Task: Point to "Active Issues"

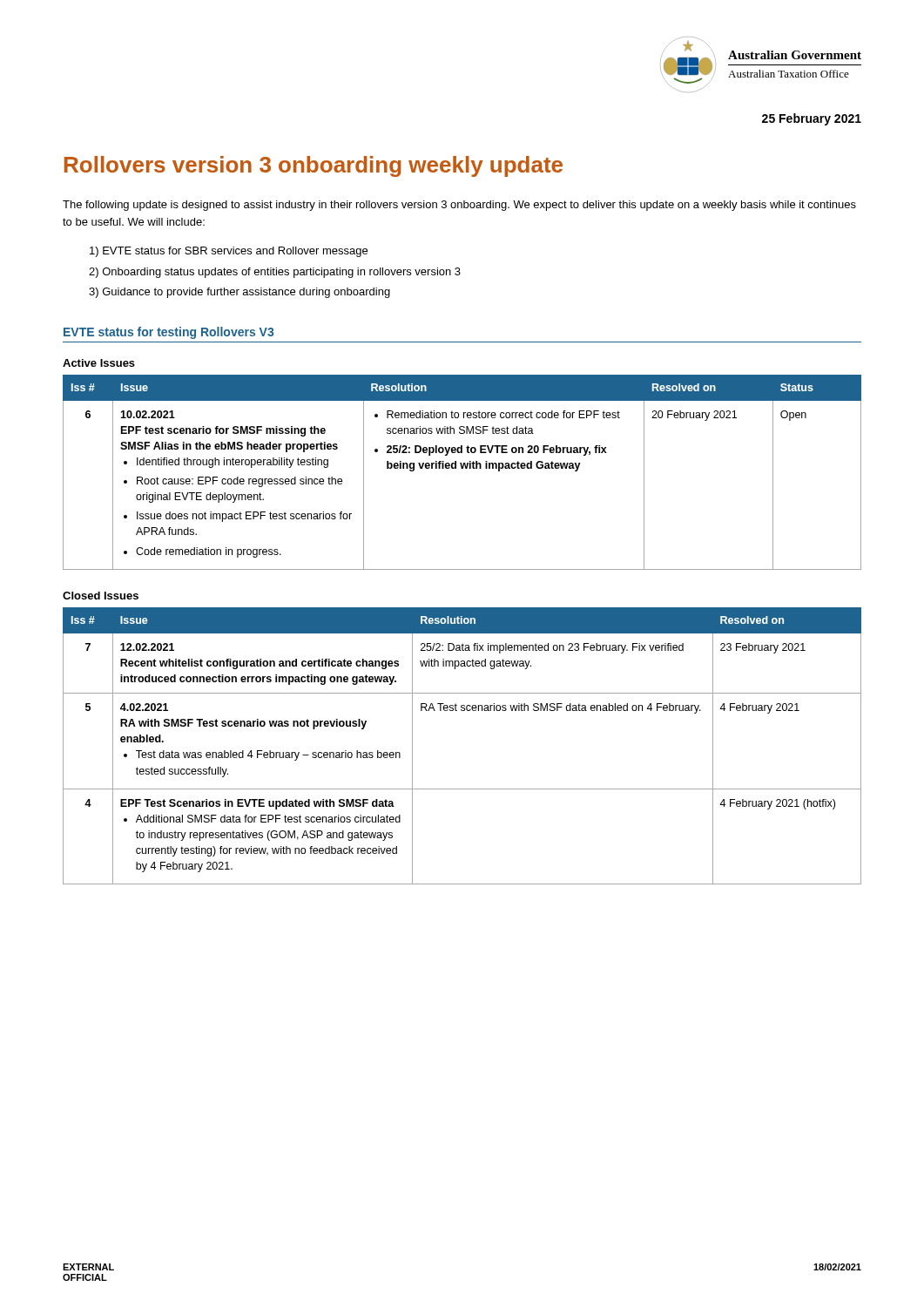Action: pos(99,362)
